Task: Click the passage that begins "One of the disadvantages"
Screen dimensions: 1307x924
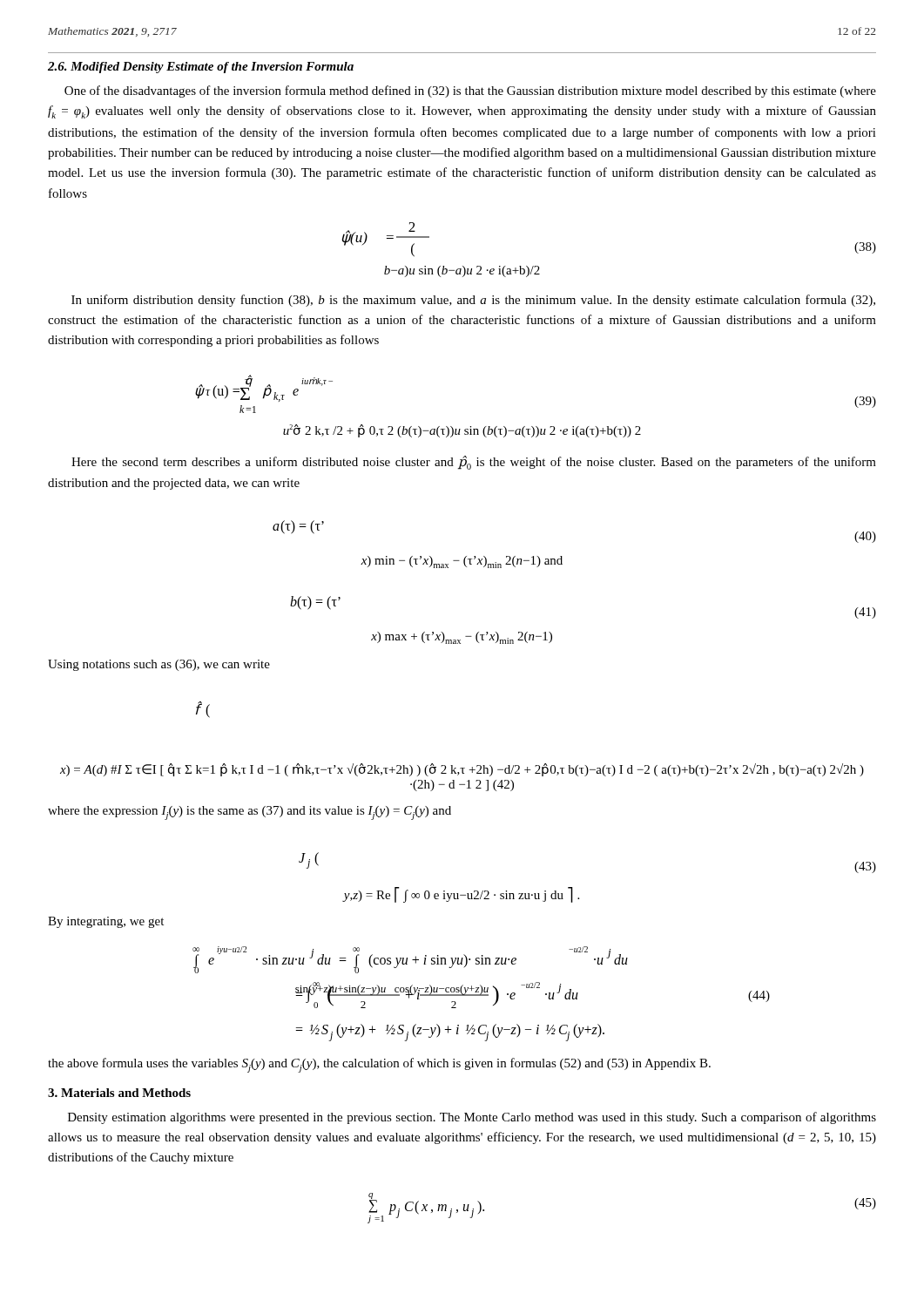Action: 462,142
